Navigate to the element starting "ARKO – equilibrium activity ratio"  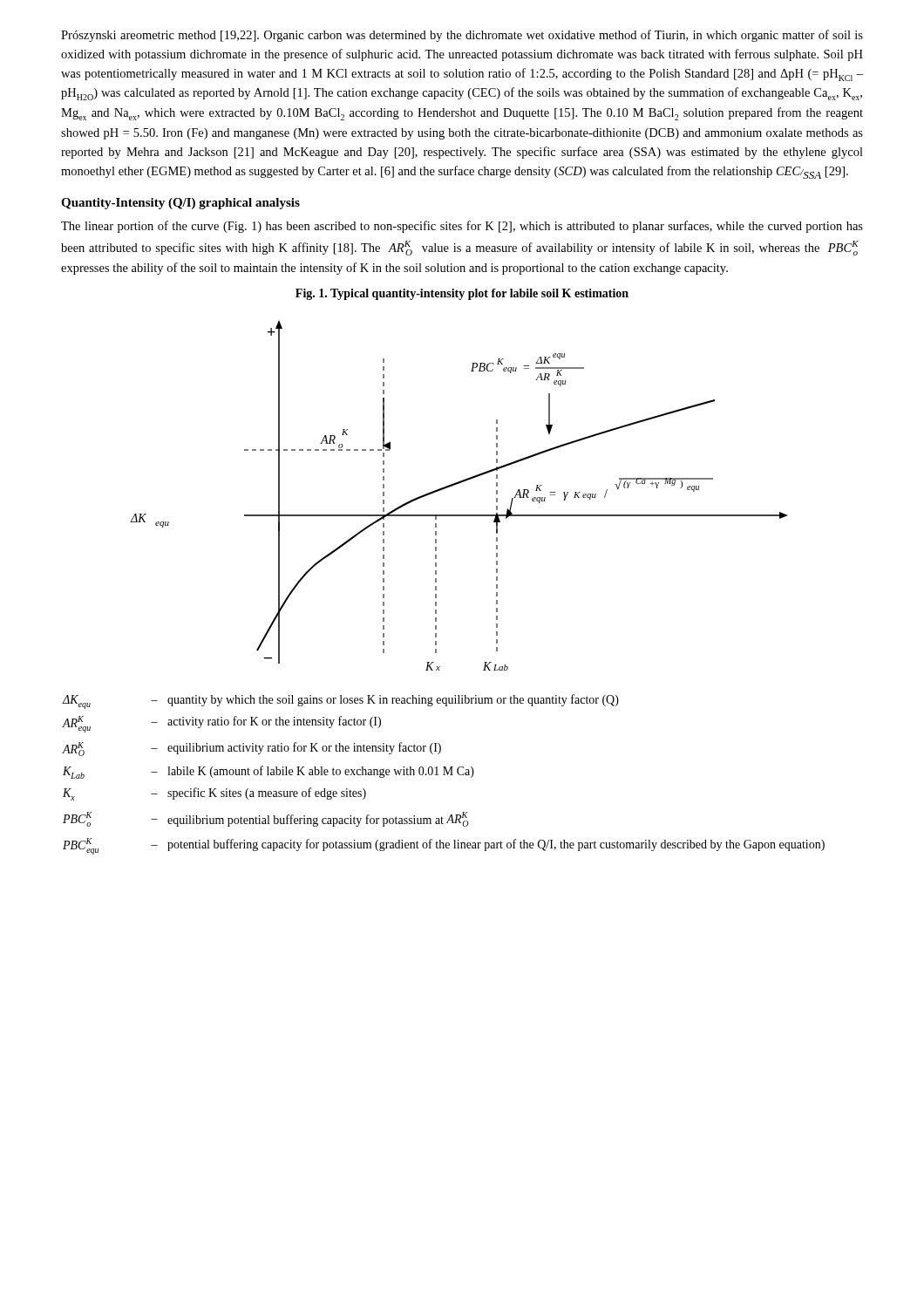[251, 749]
